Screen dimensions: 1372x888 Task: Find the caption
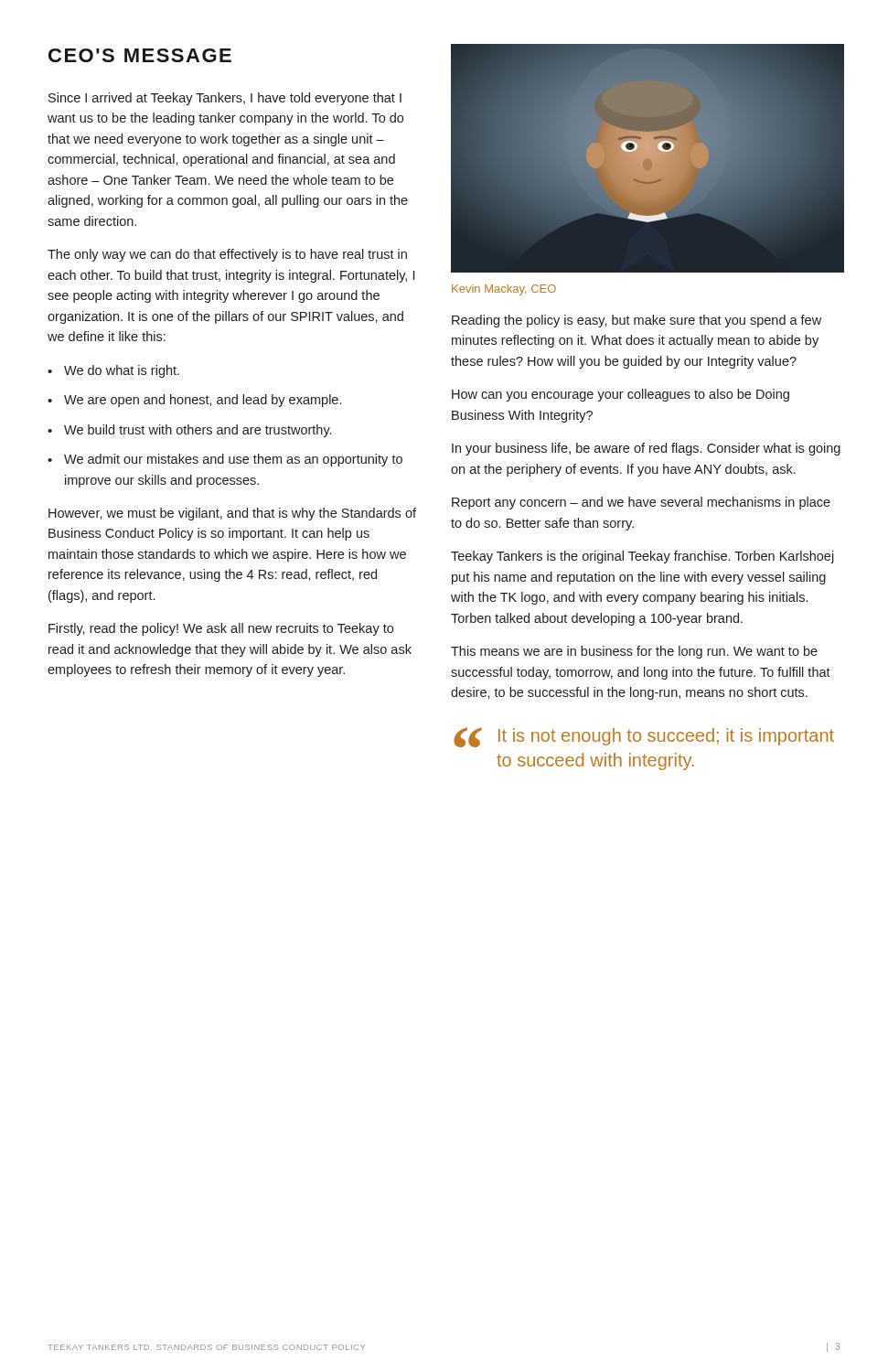click(504, 289)
